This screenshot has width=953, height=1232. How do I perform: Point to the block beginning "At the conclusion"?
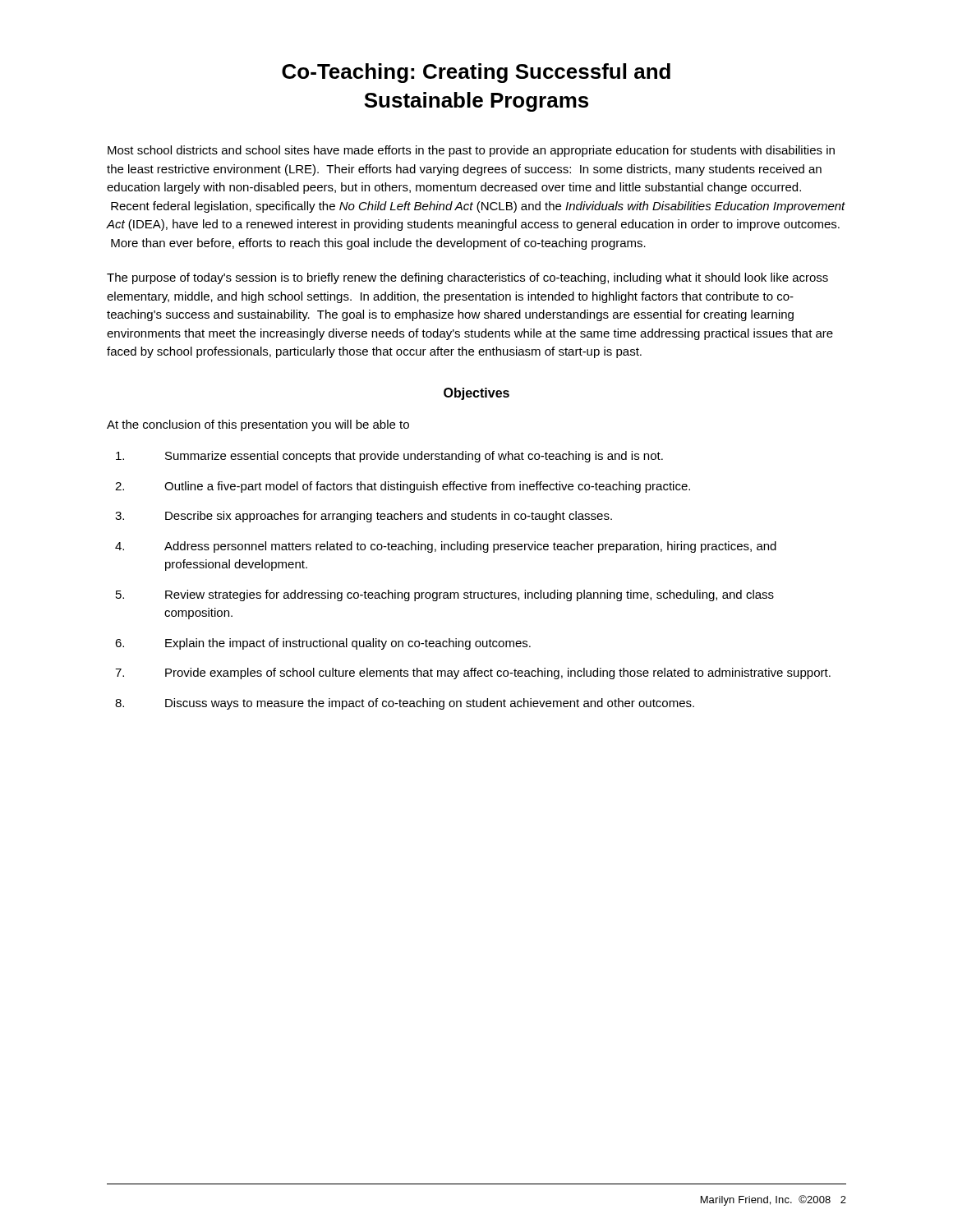click(258, 424)
